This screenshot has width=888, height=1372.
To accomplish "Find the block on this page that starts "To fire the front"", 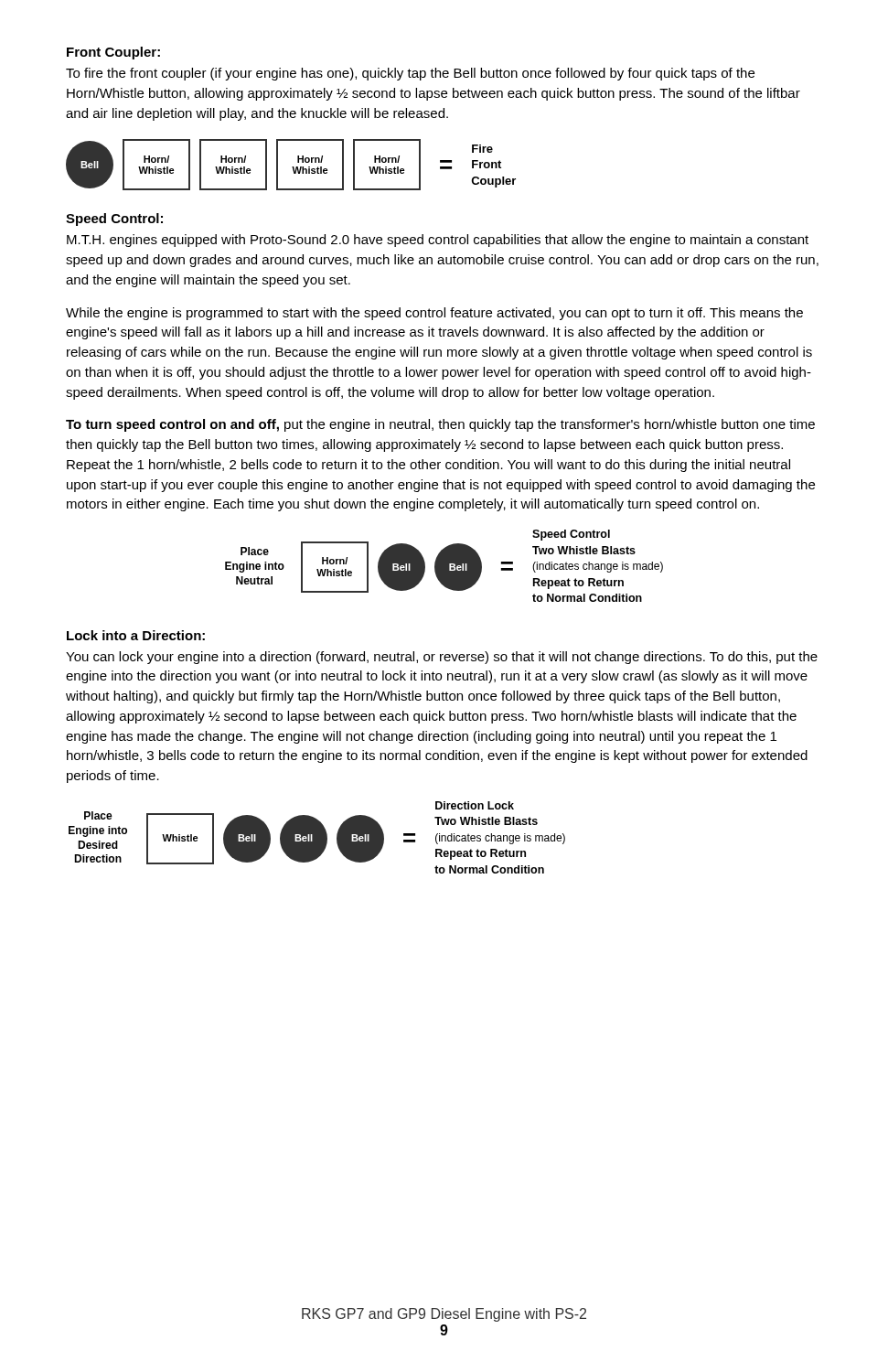I will 433,93.
